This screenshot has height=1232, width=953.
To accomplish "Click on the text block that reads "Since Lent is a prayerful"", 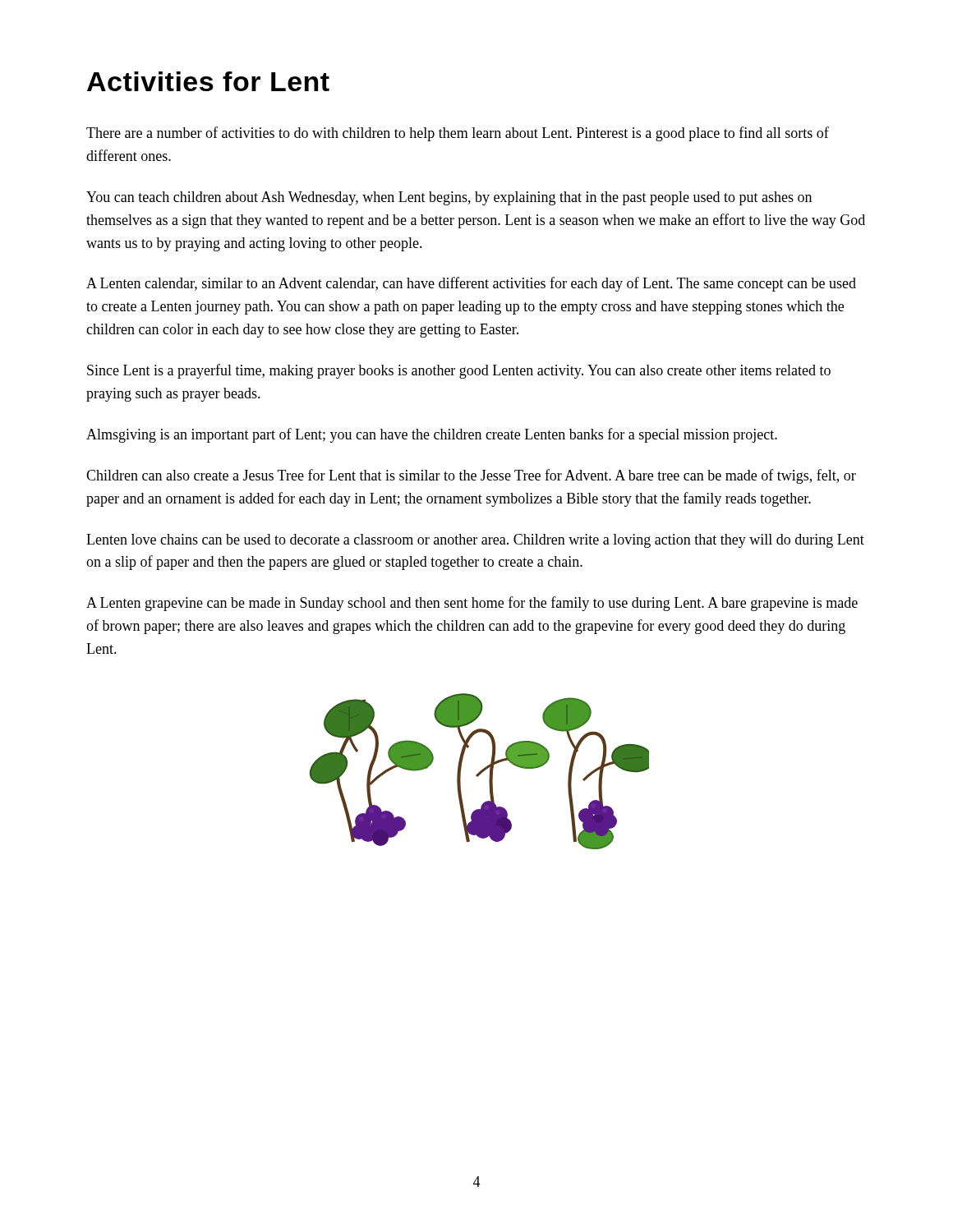I will pyautogui.click(x=459, y=382).
